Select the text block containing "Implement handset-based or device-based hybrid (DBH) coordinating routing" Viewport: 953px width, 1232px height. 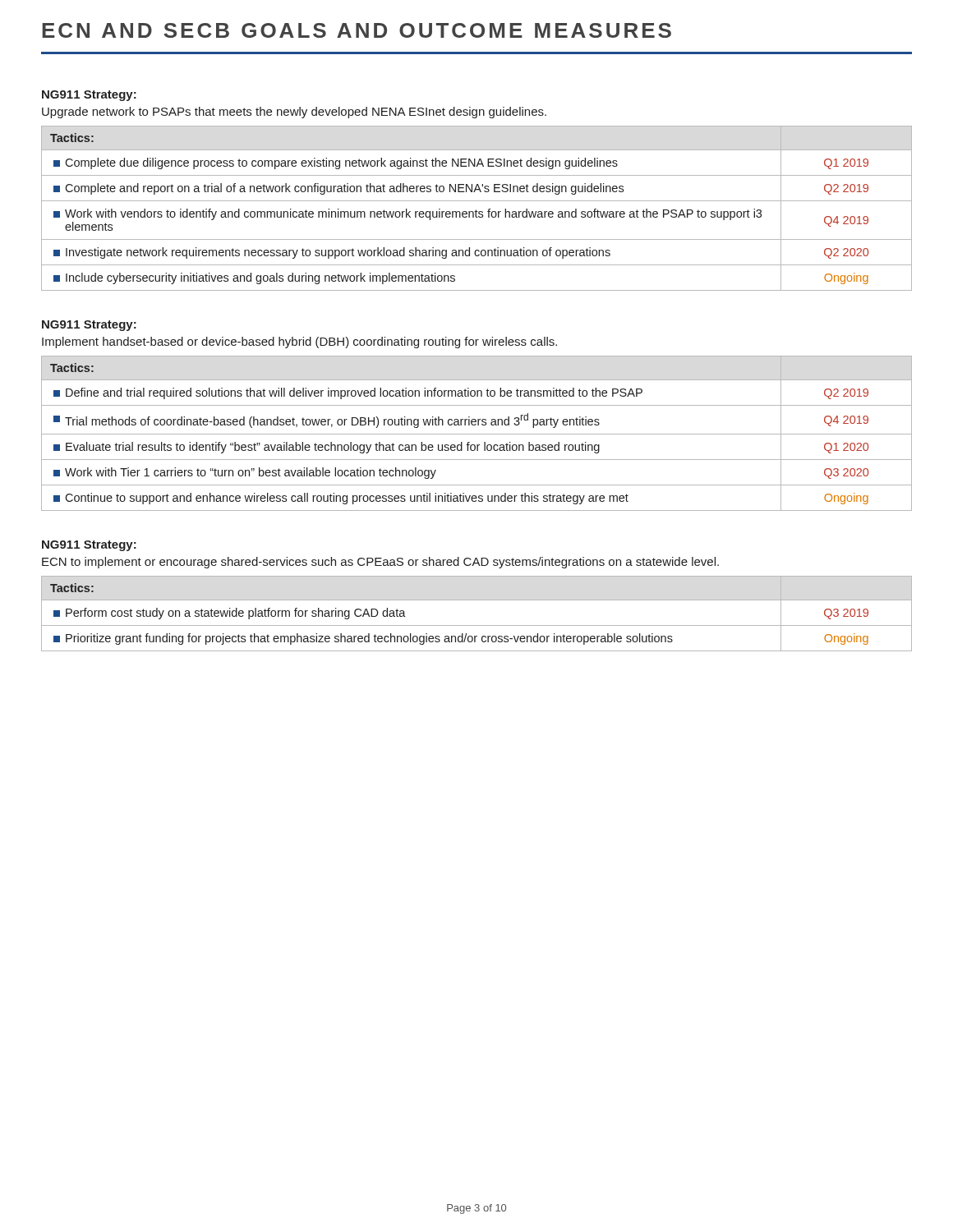tap(300, 341)
